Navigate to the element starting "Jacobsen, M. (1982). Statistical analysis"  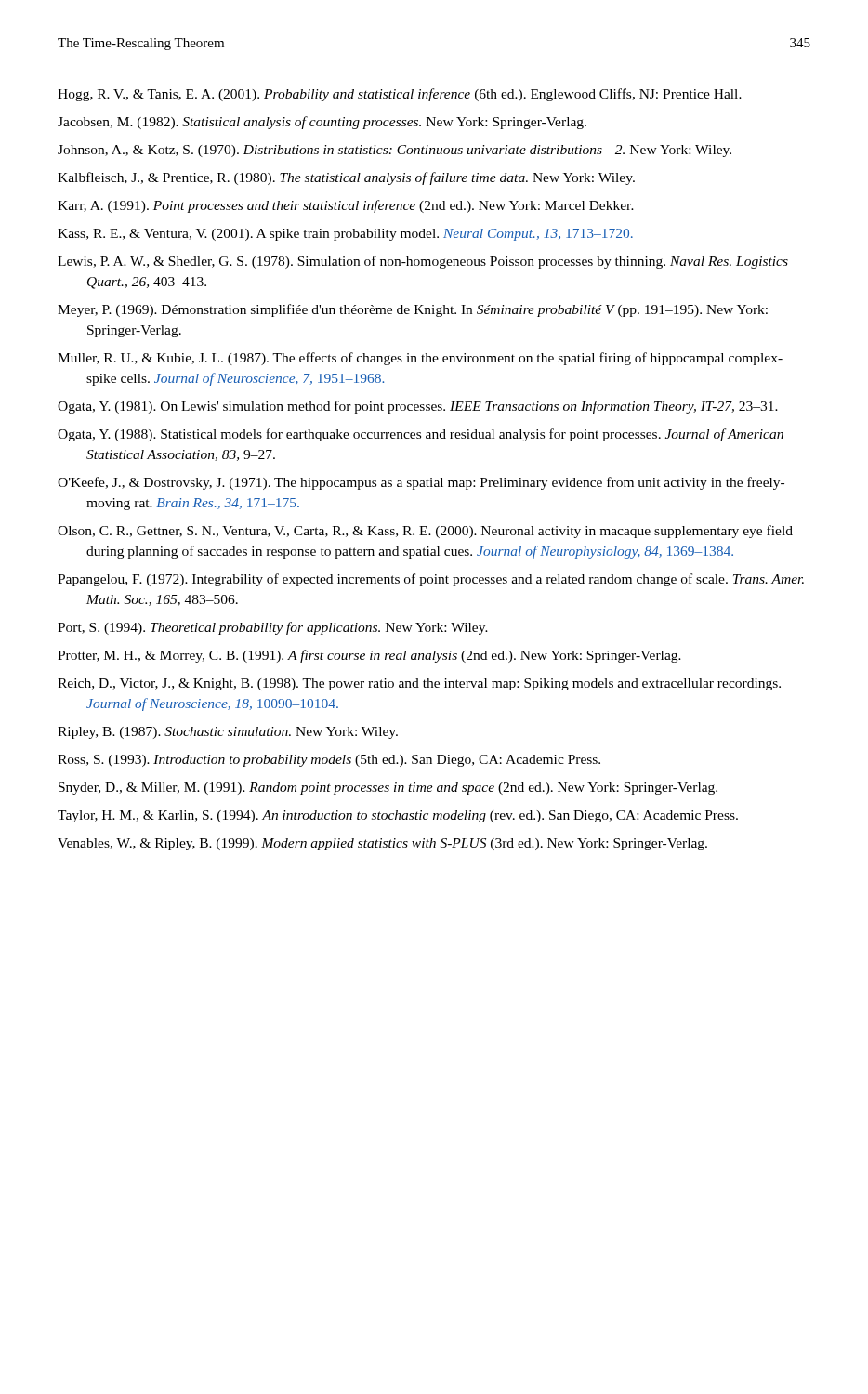tap(322, 121)
